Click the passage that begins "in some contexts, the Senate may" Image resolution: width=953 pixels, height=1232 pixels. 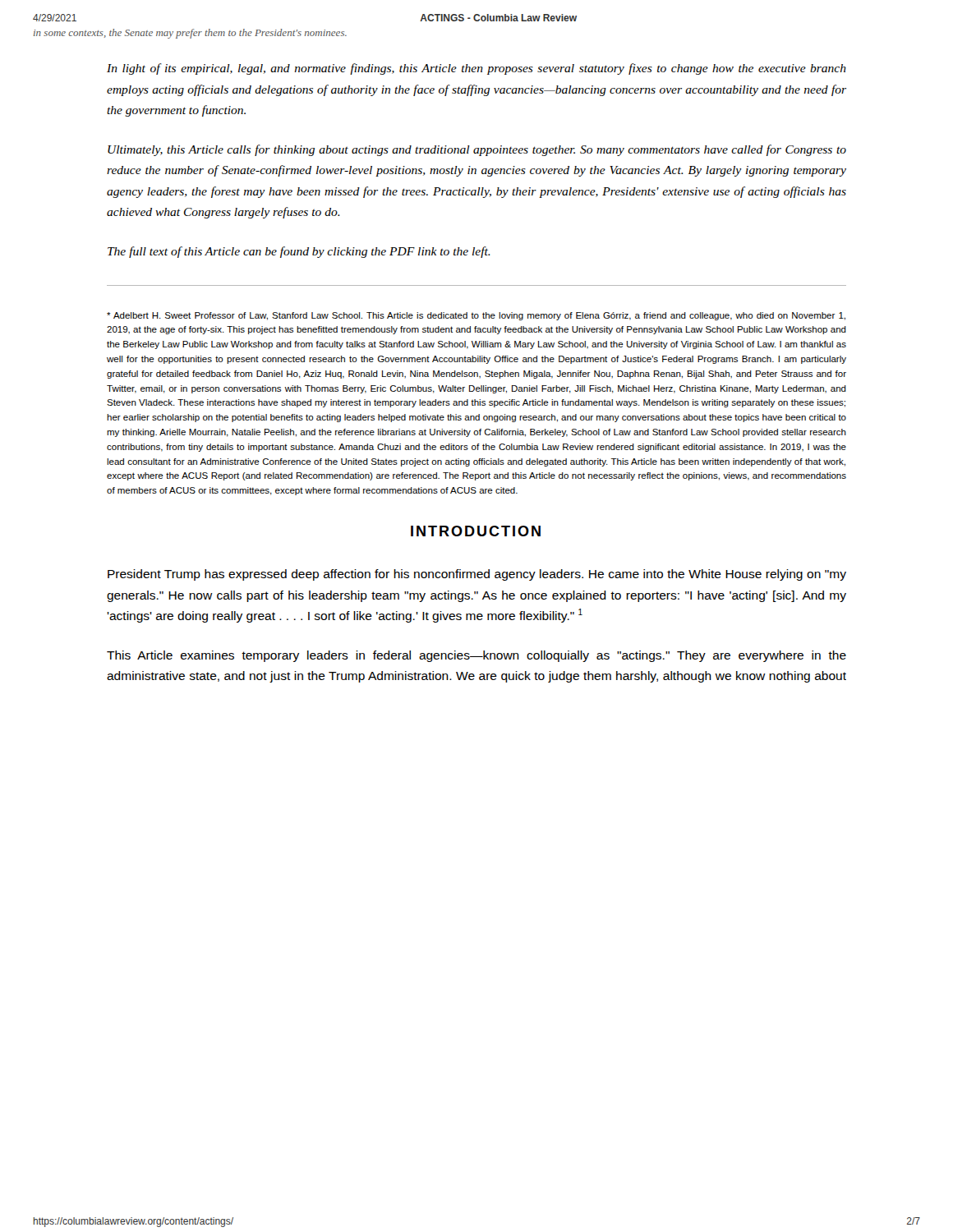click(190, 32)
